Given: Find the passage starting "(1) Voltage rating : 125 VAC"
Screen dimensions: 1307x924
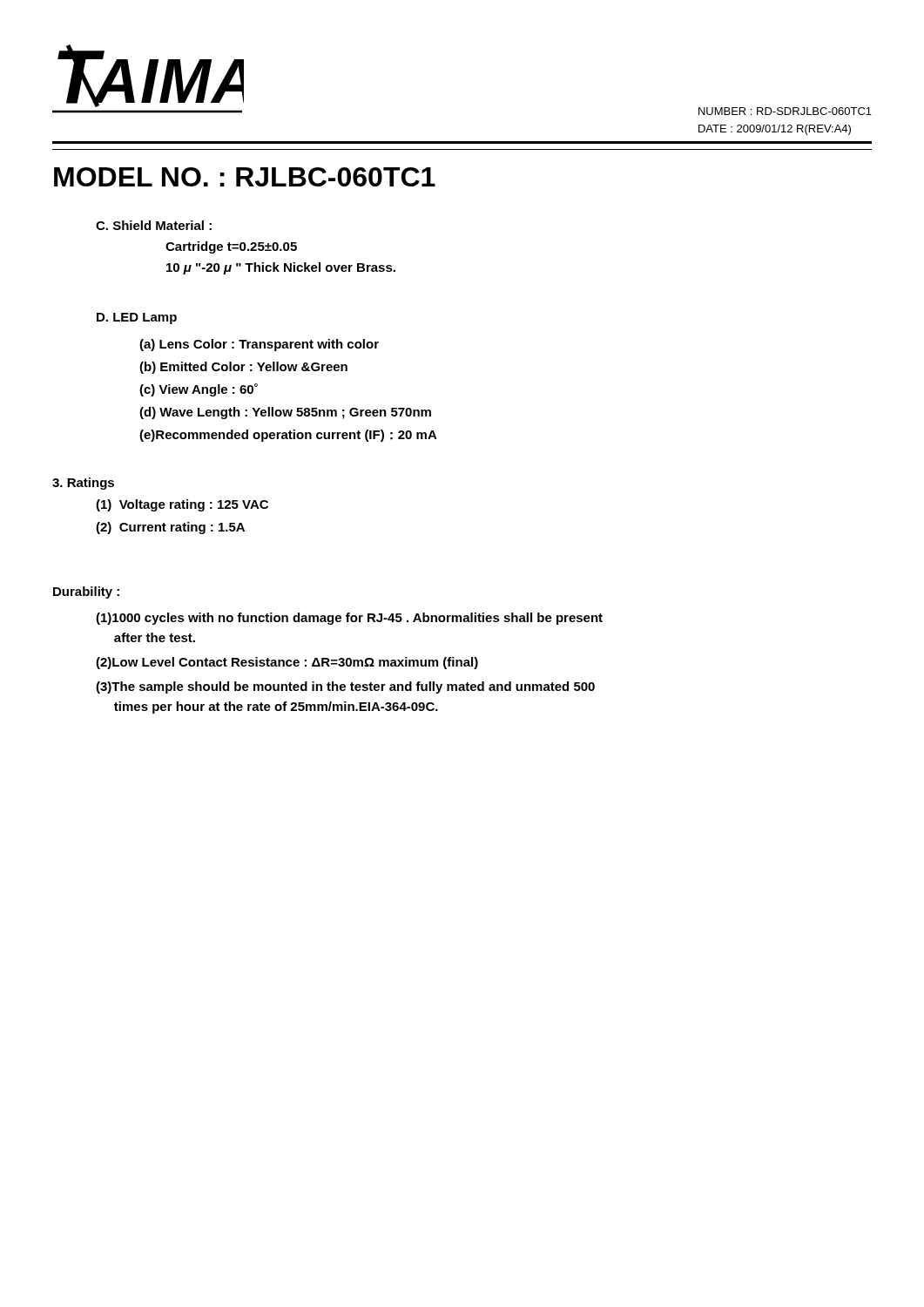Looking at the screenshot, I should click(182, 504).
